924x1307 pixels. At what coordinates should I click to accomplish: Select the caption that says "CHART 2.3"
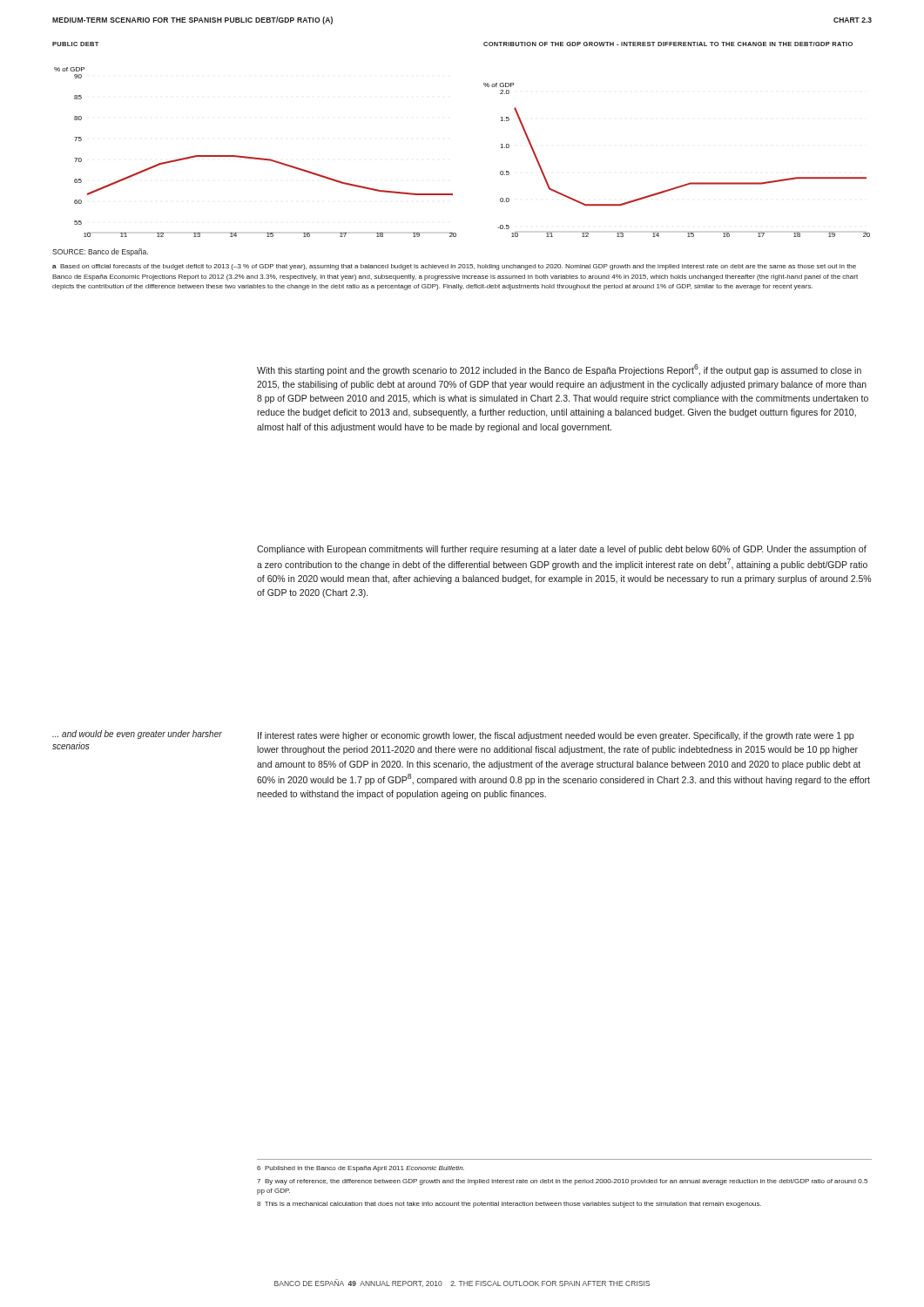click(x=853, y=20)
